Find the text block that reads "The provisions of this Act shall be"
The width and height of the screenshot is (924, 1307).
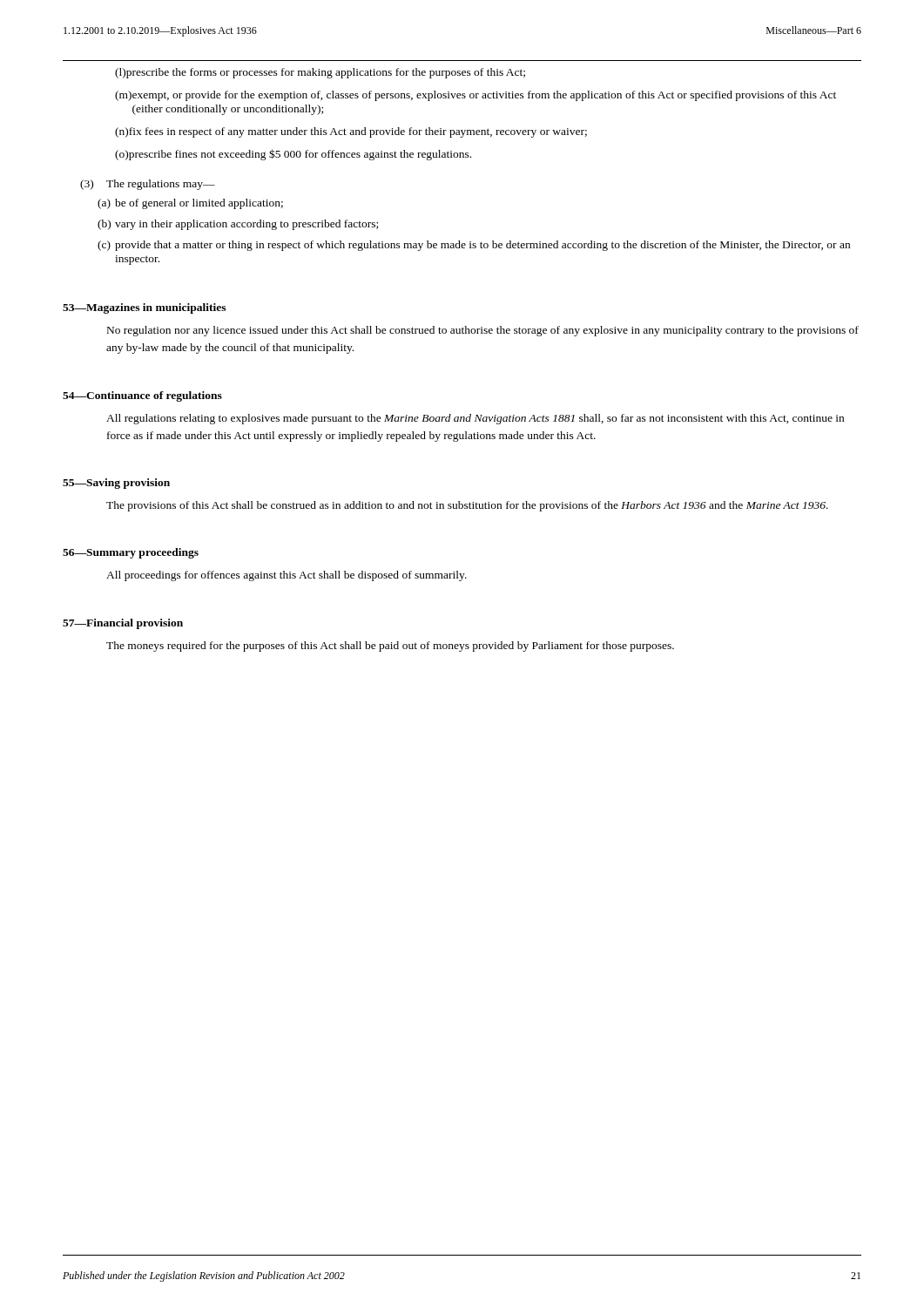pos(467,505)
